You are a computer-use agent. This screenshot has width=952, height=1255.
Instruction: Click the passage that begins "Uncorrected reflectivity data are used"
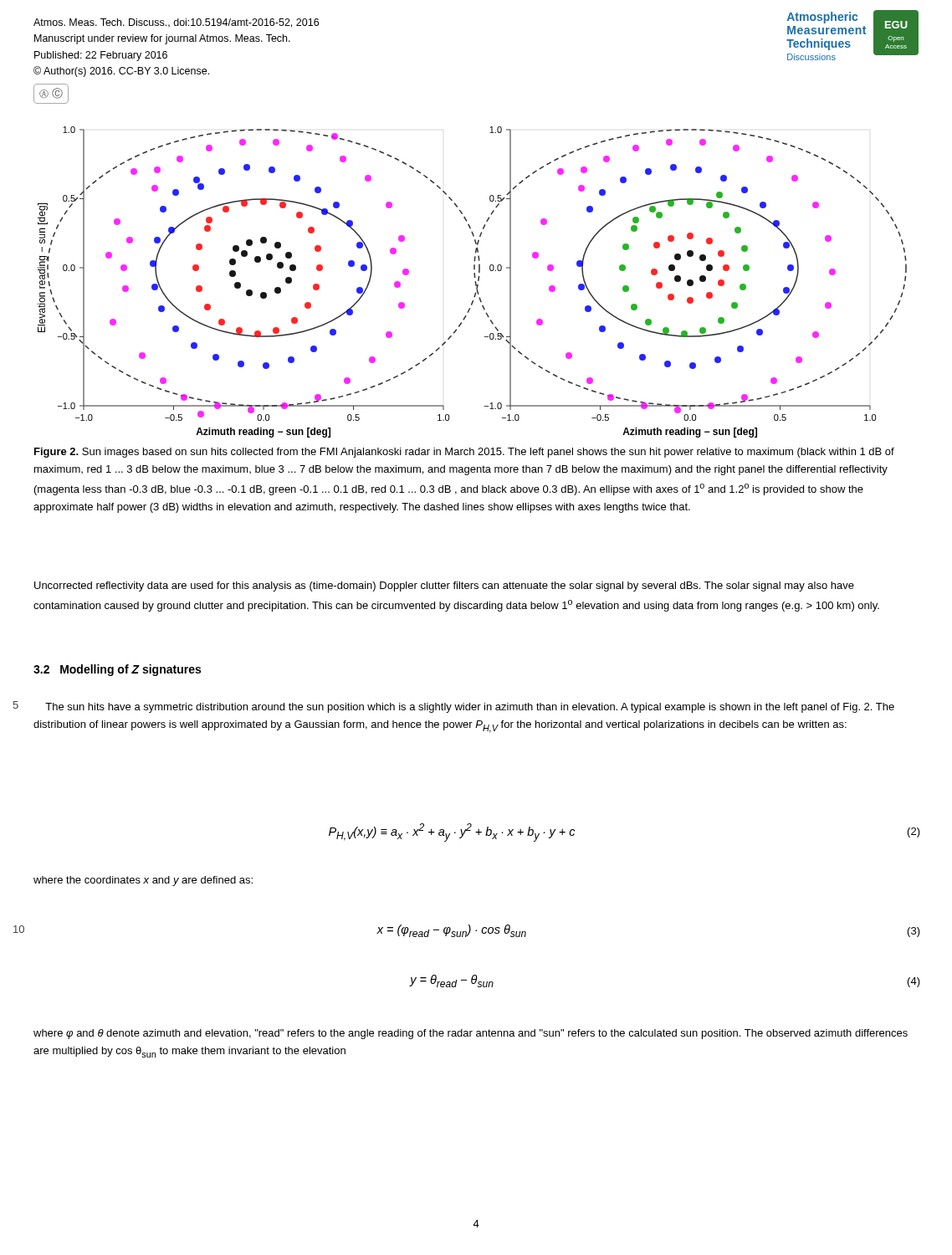(x=457, y=595)
